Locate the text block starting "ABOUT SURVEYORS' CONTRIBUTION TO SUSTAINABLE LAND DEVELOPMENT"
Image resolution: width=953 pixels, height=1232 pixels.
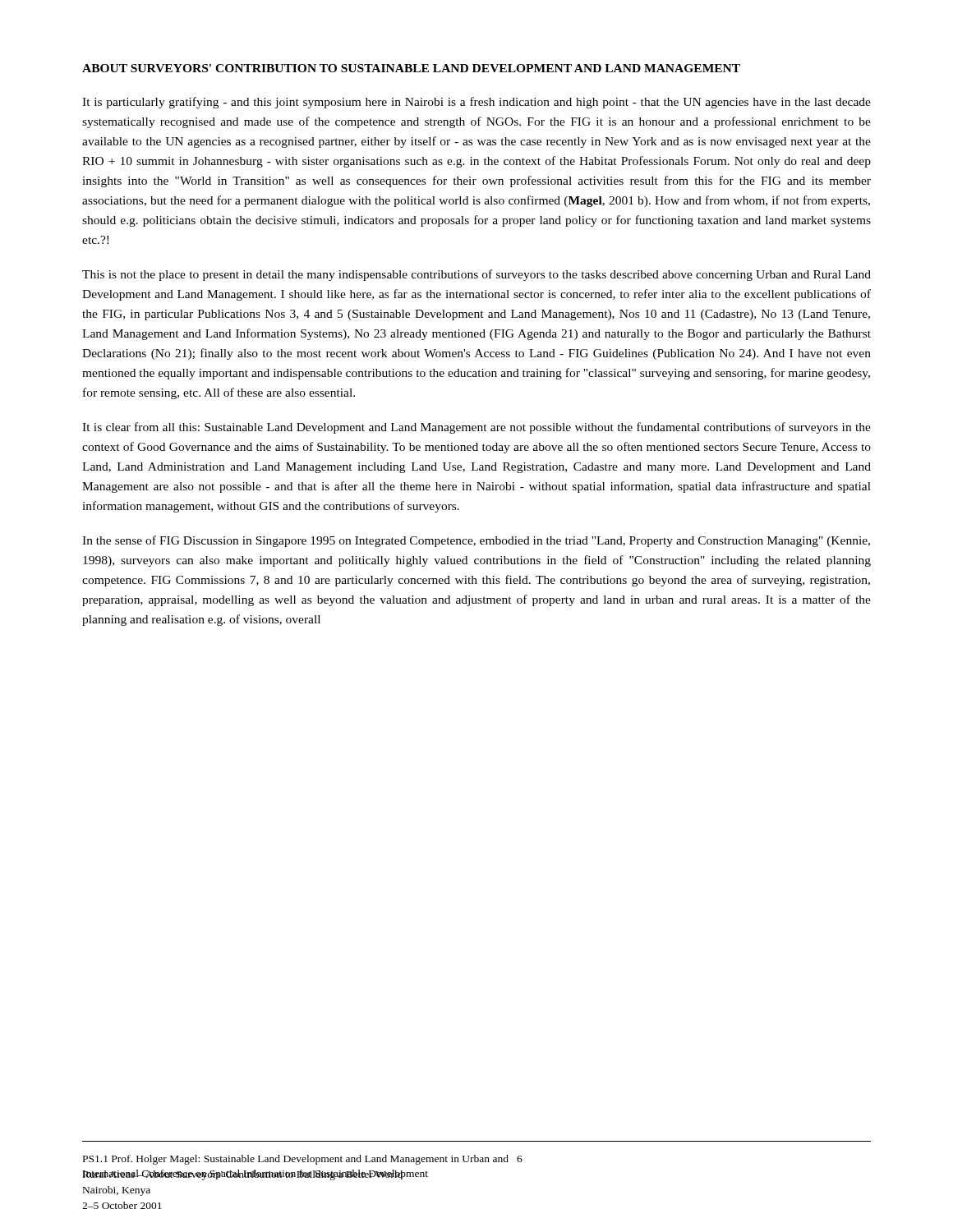pyautogui.click(x=411, y=68)
